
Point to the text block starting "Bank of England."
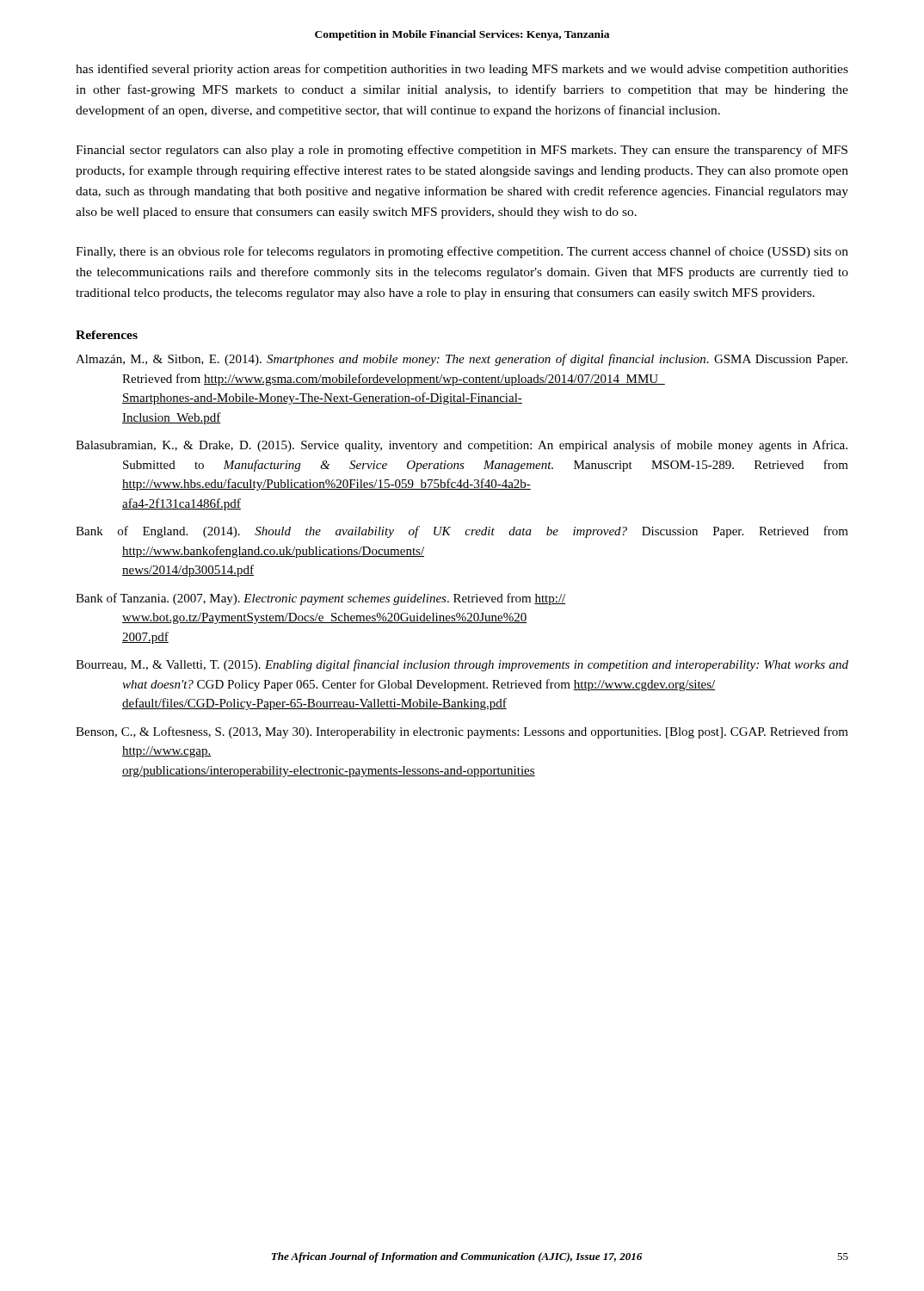pyautogui.click(x=462, y=532)
